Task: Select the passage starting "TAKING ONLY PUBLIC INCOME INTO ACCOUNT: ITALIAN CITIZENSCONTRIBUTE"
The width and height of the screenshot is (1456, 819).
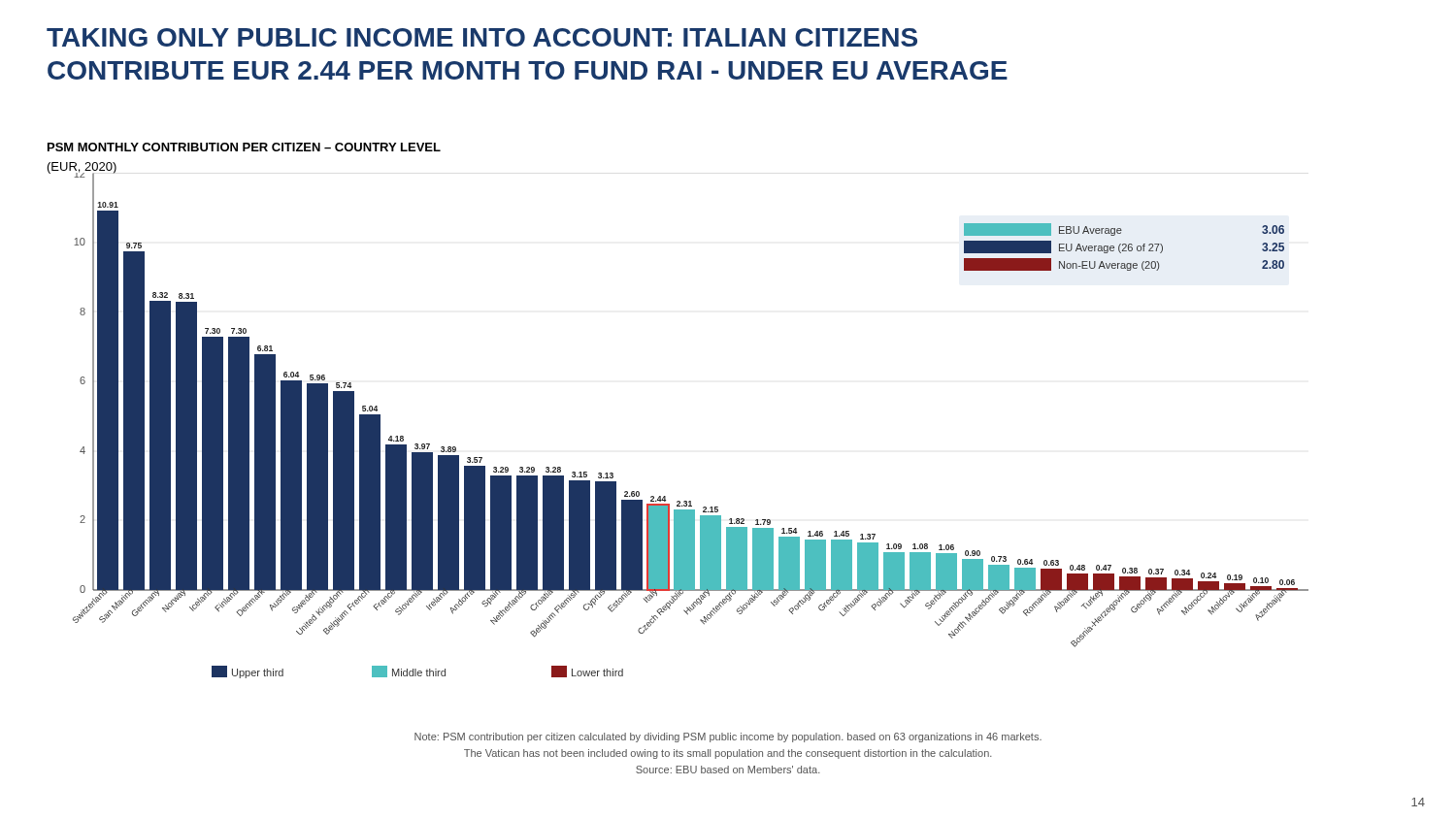Action: (x=527, y=54)
